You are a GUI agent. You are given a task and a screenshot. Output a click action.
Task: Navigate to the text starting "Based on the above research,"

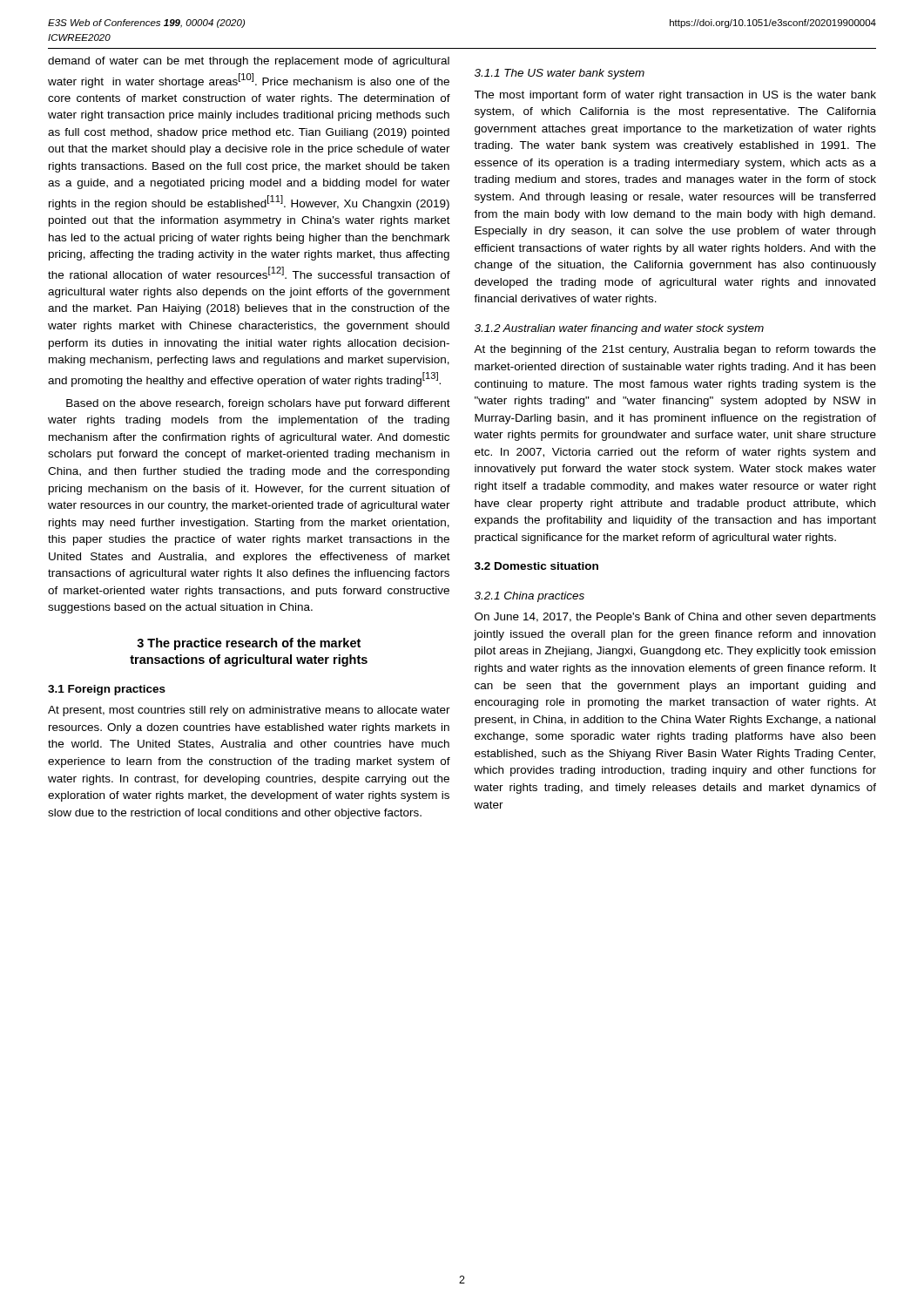point(249,505)
